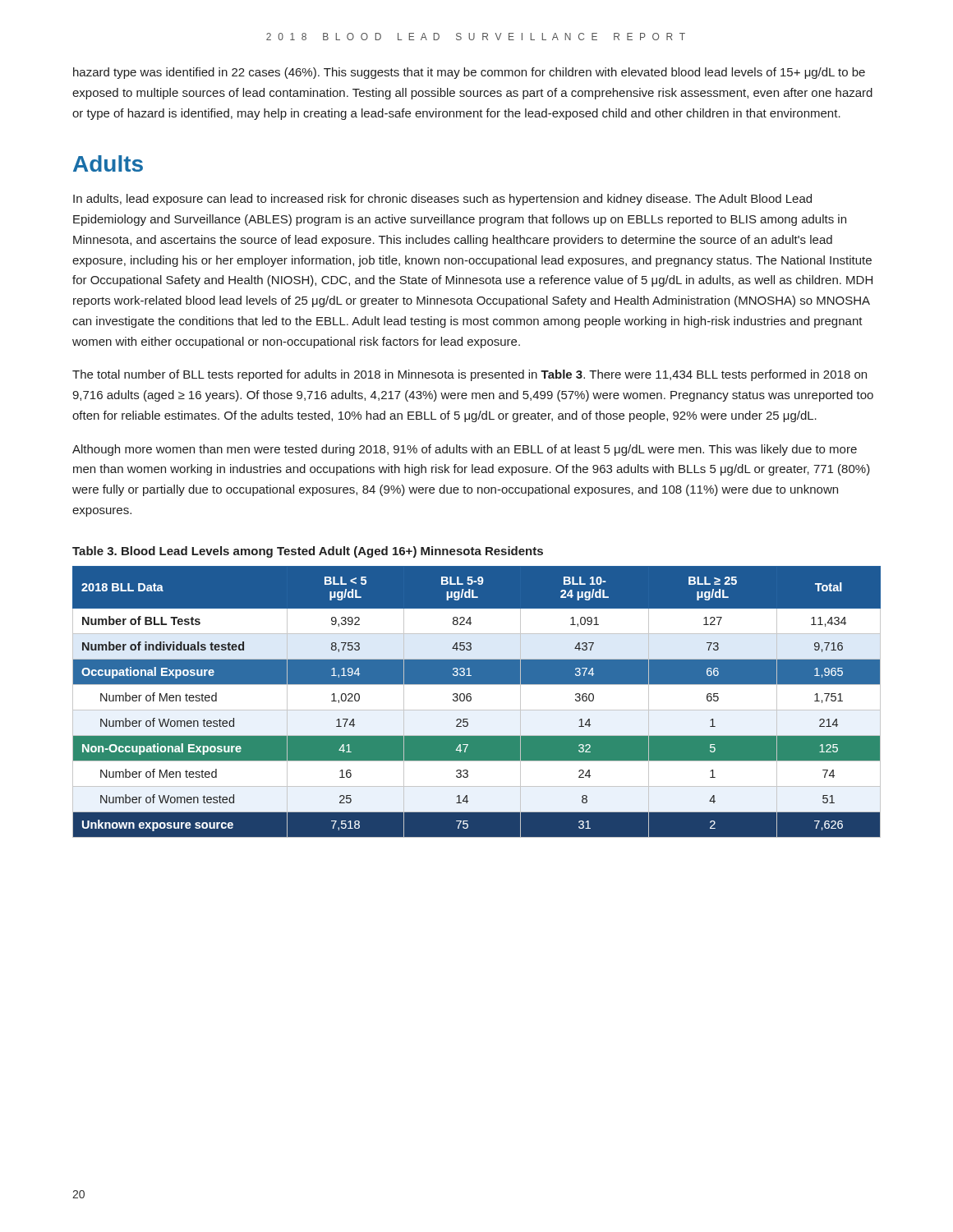Find the text block that reads "In adults, lead exposure can lead to increased"
Screen dimensions: 1232x953
[x=473, y=270]
